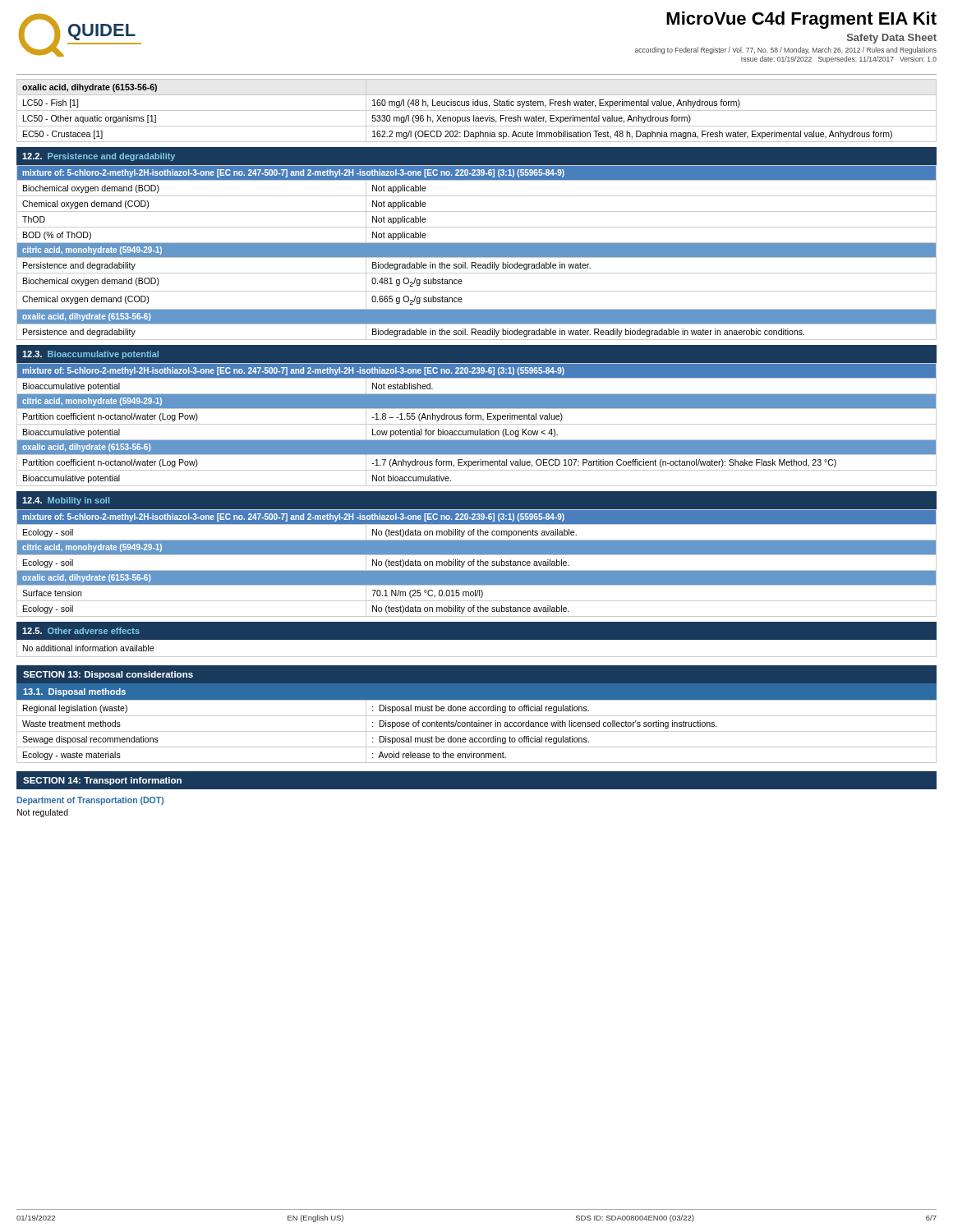Locate the text that reads "Safety Data Sheet"
Image resolution: width=953 pixels, height=1232 pixels.
click(x=891, y=37)
